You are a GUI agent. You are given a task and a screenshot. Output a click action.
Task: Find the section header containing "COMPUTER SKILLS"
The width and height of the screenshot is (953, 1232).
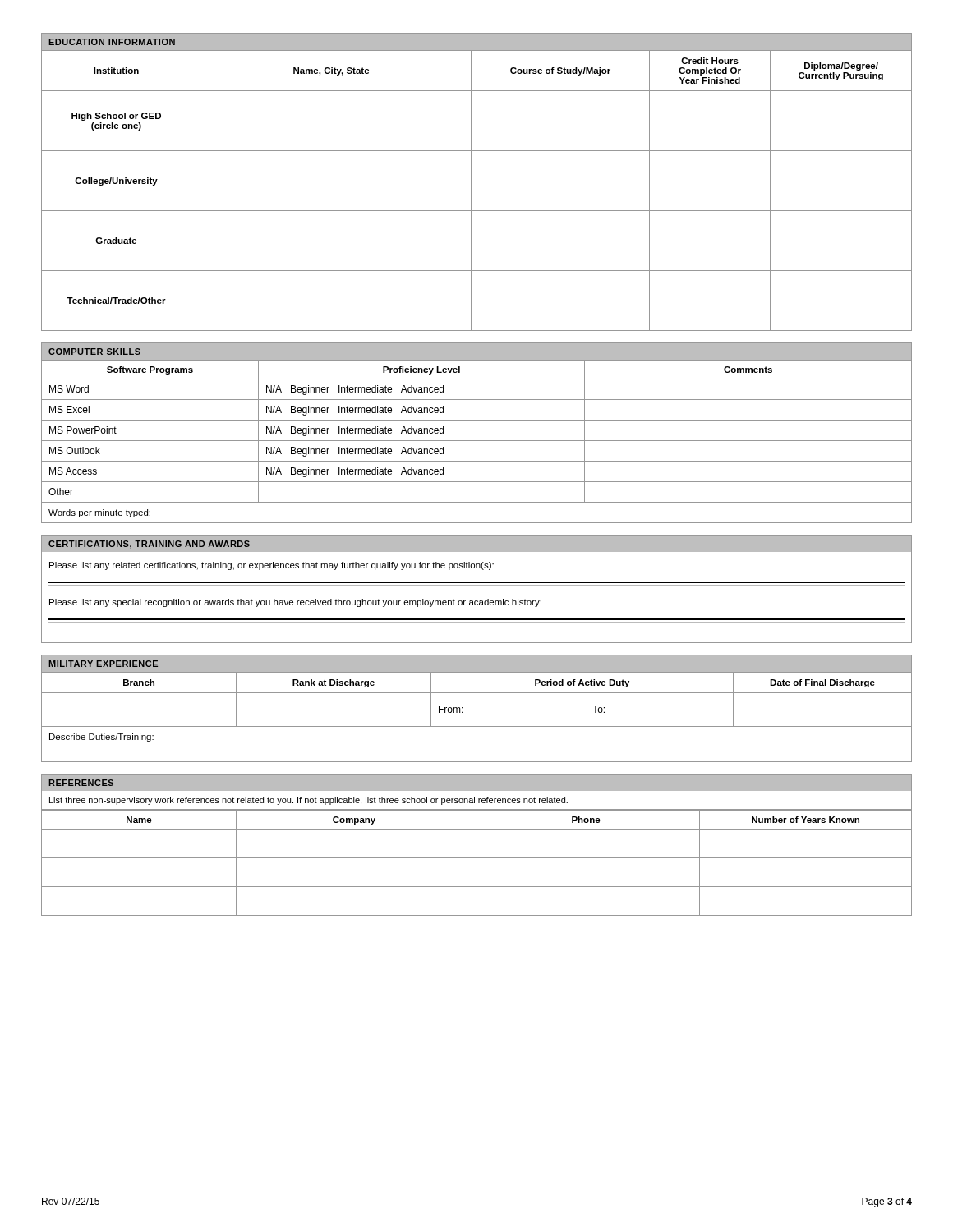pyautogui.click(x=95, y=351)
